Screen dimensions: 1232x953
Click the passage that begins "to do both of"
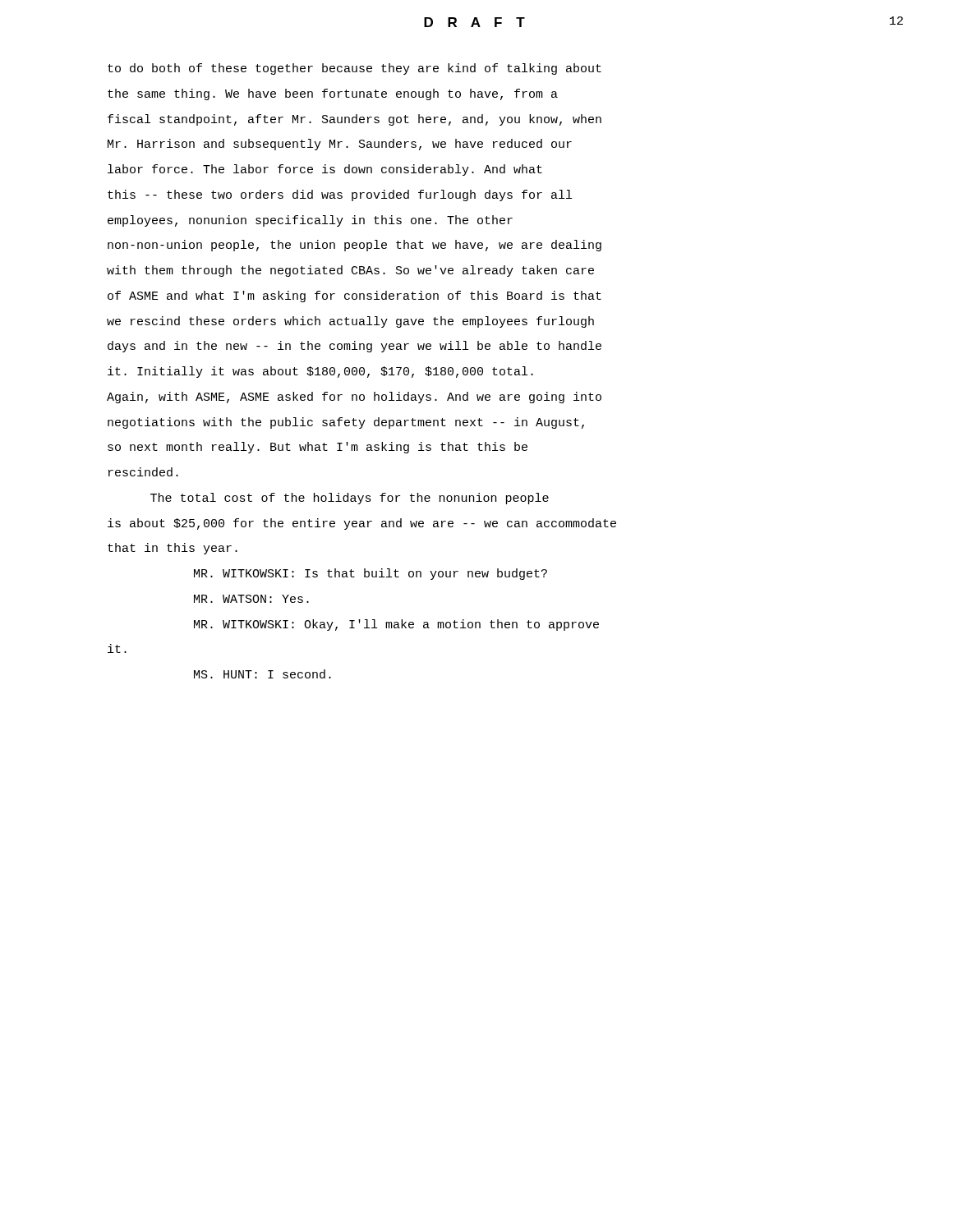point(464,272)
